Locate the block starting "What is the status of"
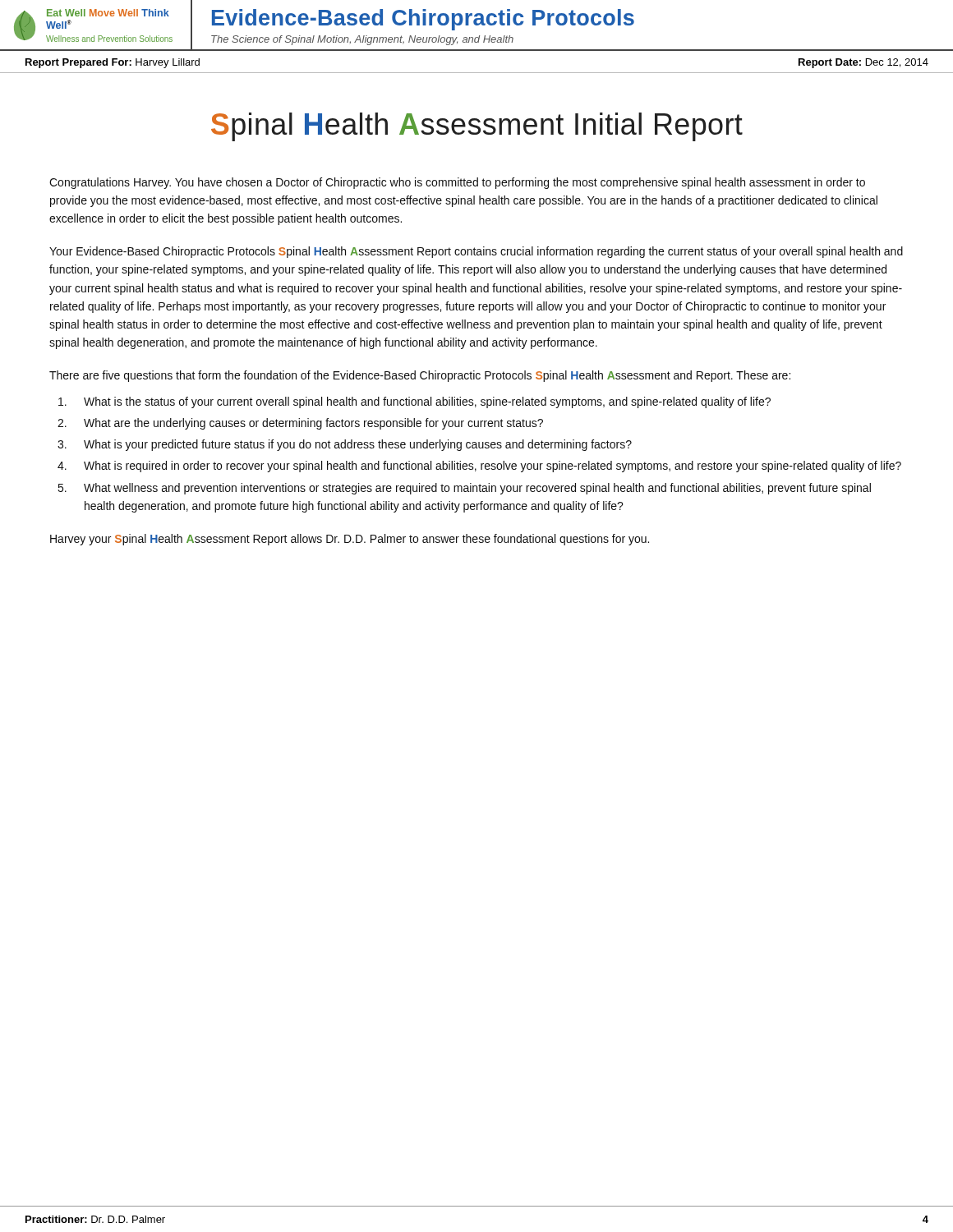953x1232 pixels. [x=410, y=402]
